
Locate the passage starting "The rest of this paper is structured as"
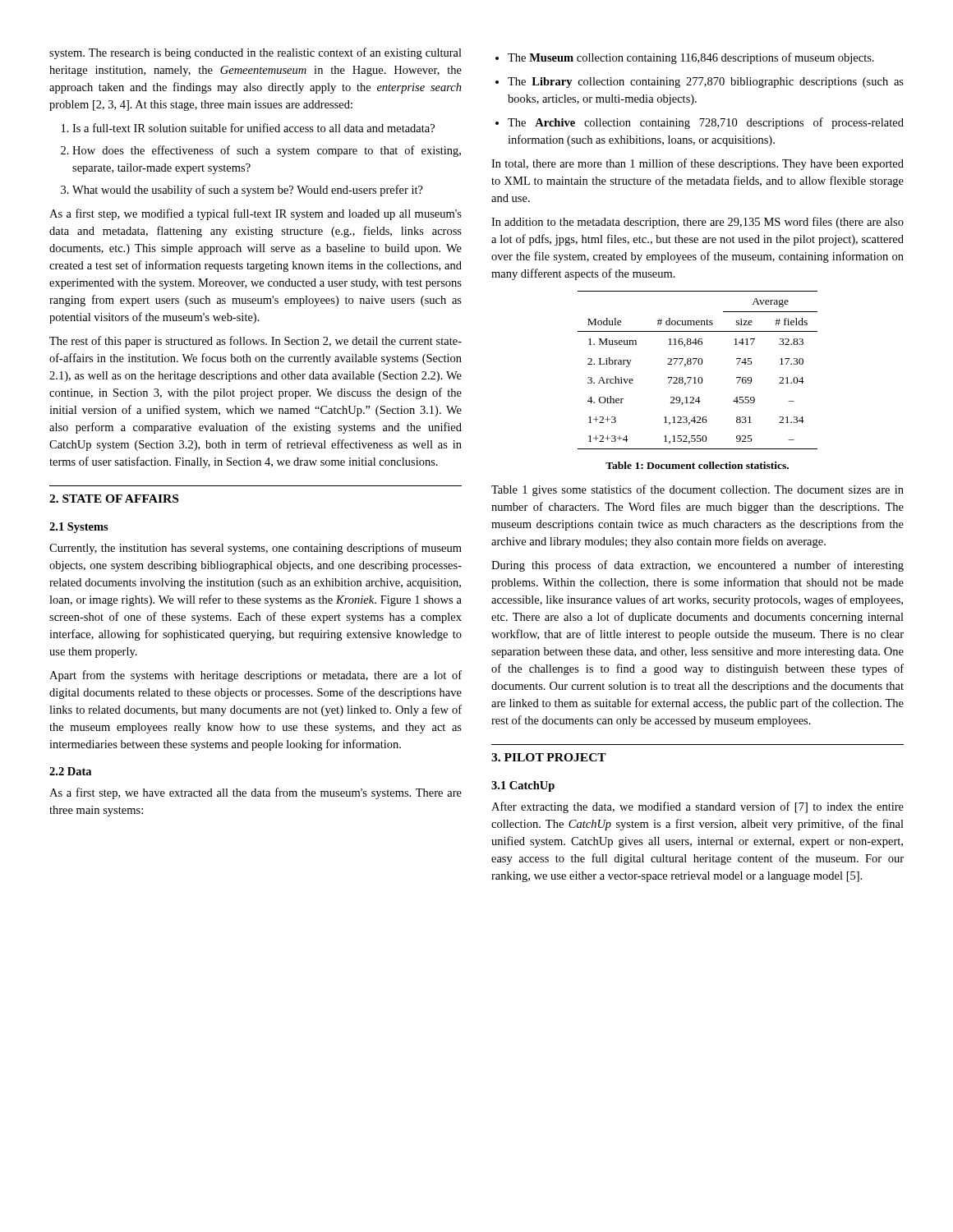pos(255,402)
